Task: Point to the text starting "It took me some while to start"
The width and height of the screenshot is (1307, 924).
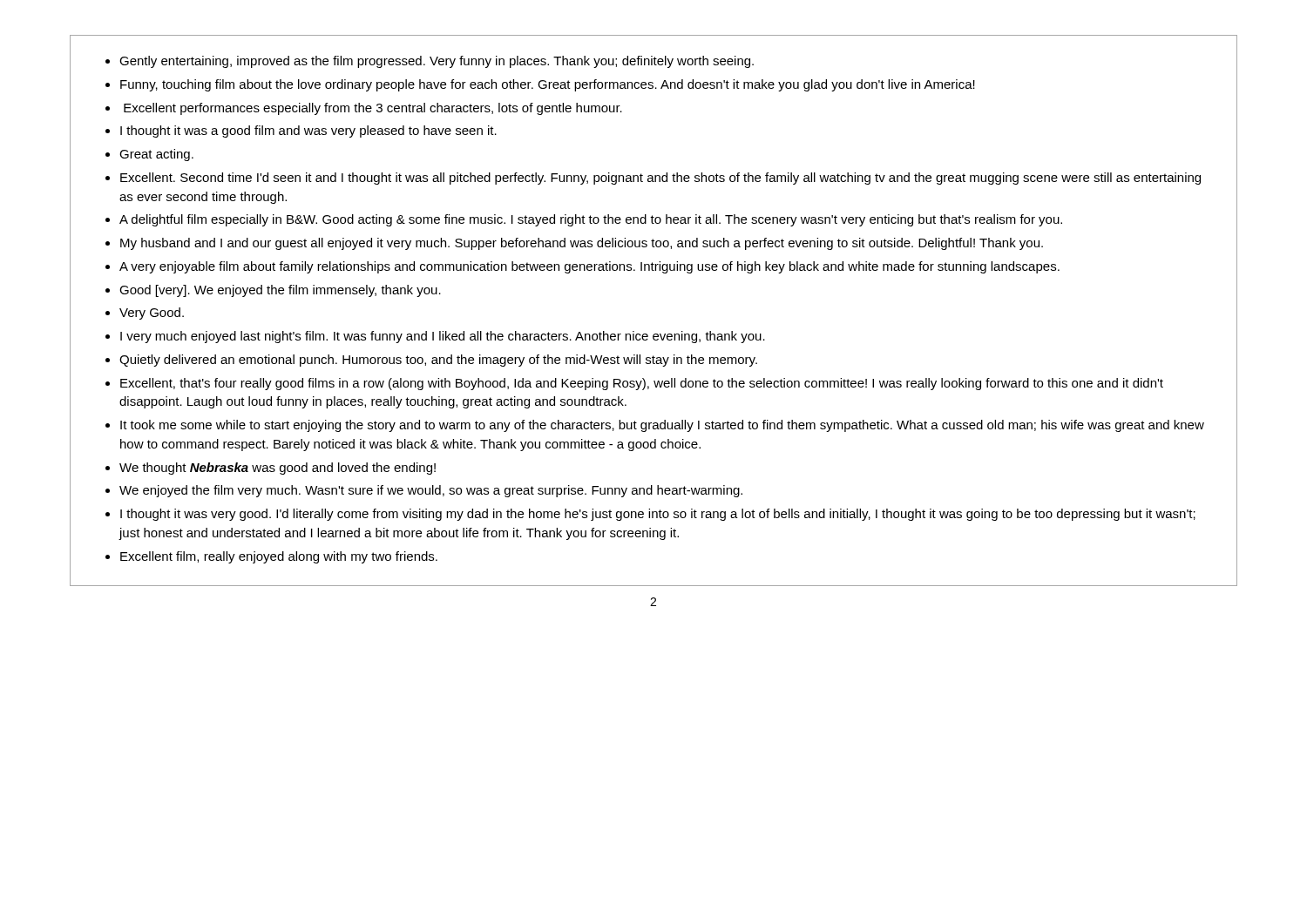Action: pos(662,434)
